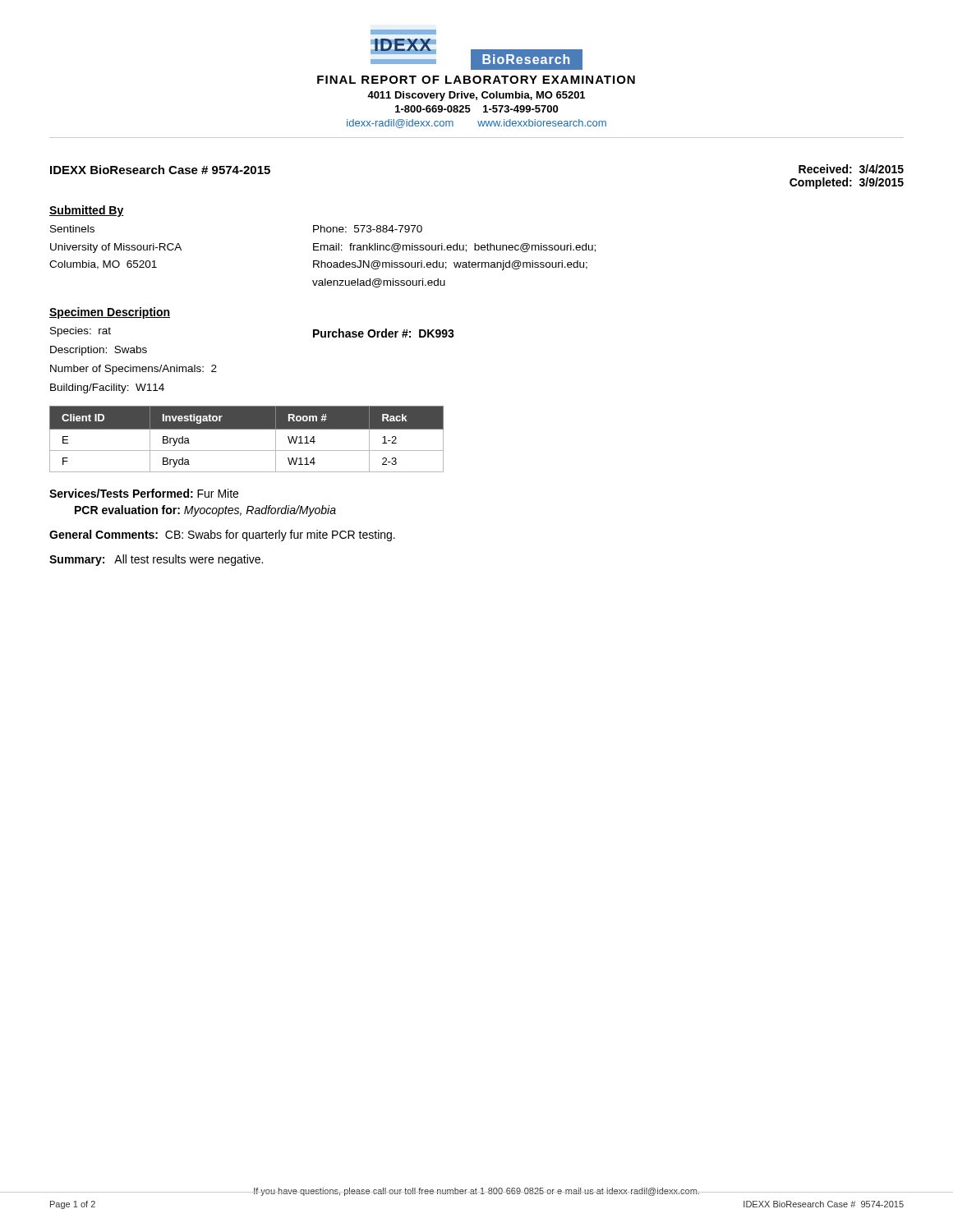Locate the section header with the text "Specimen Description"
The width and height of the screenshot is (953, 1232).
point(110,312)
